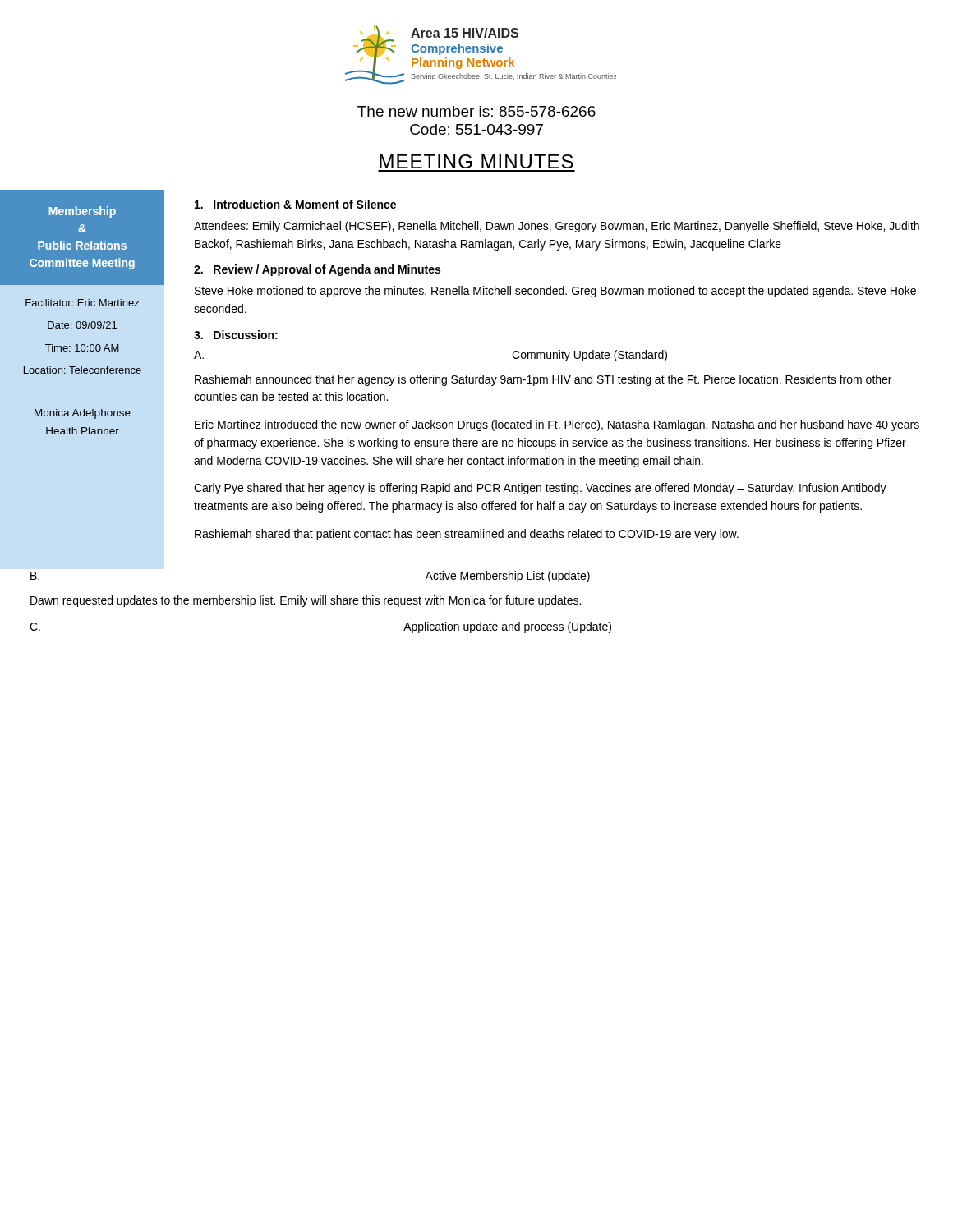Click the passage that begins "Carly Pye shared that her agency is"

540,497
